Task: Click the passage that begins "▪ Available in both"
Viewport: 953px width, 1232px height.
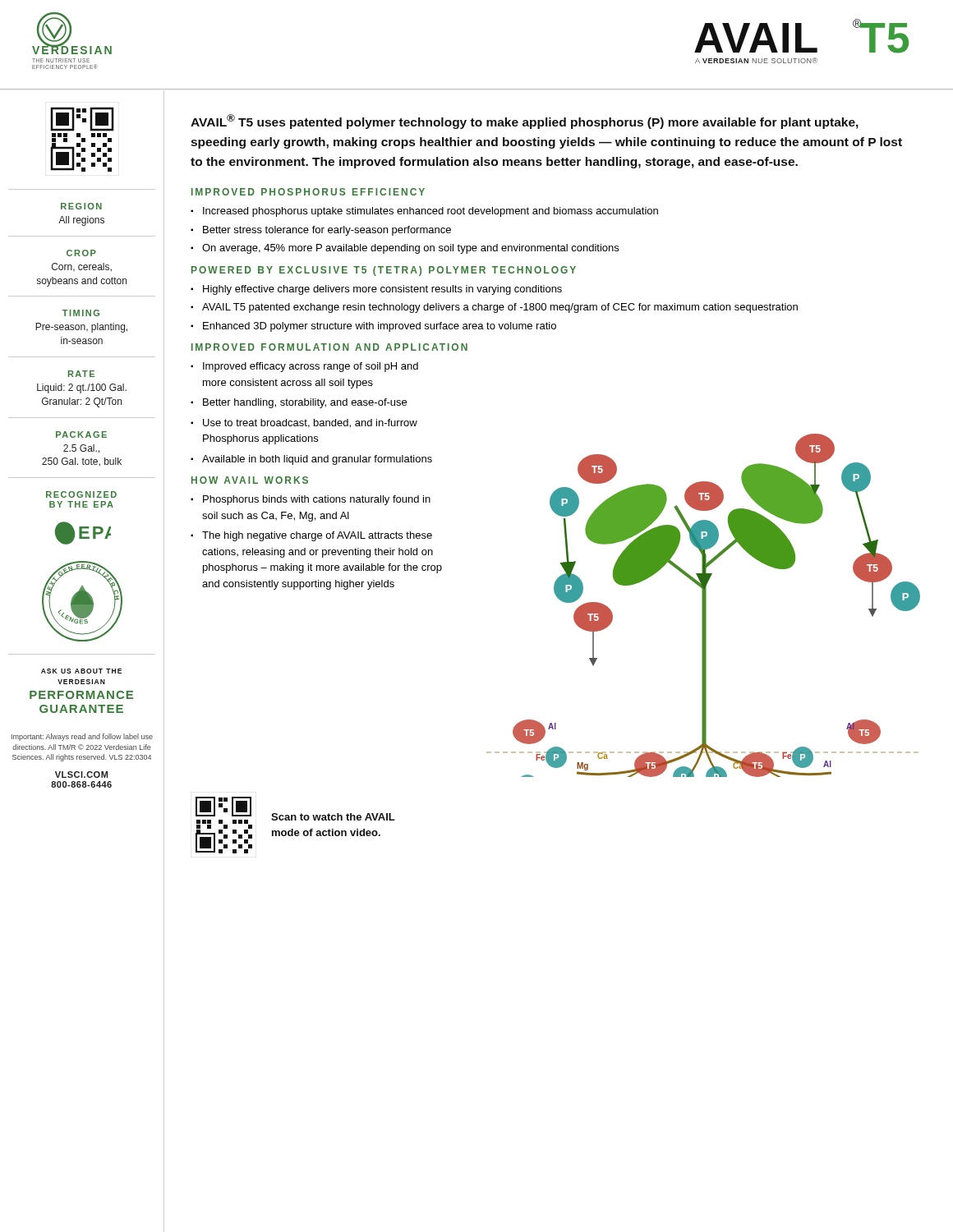Action: tap(311, 458)
